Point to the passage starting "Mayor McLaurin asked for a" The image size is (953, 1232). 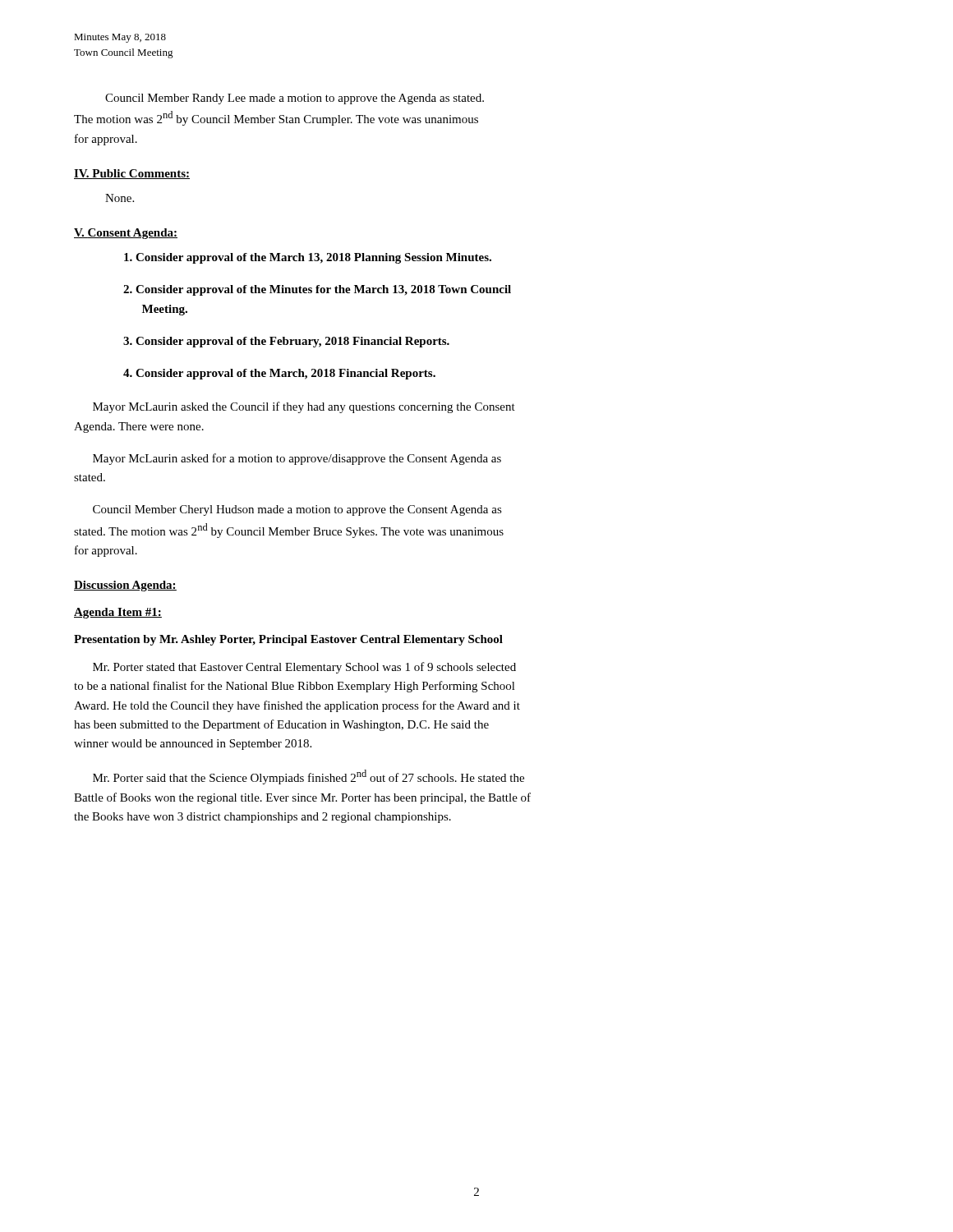(x=288, y=468)
